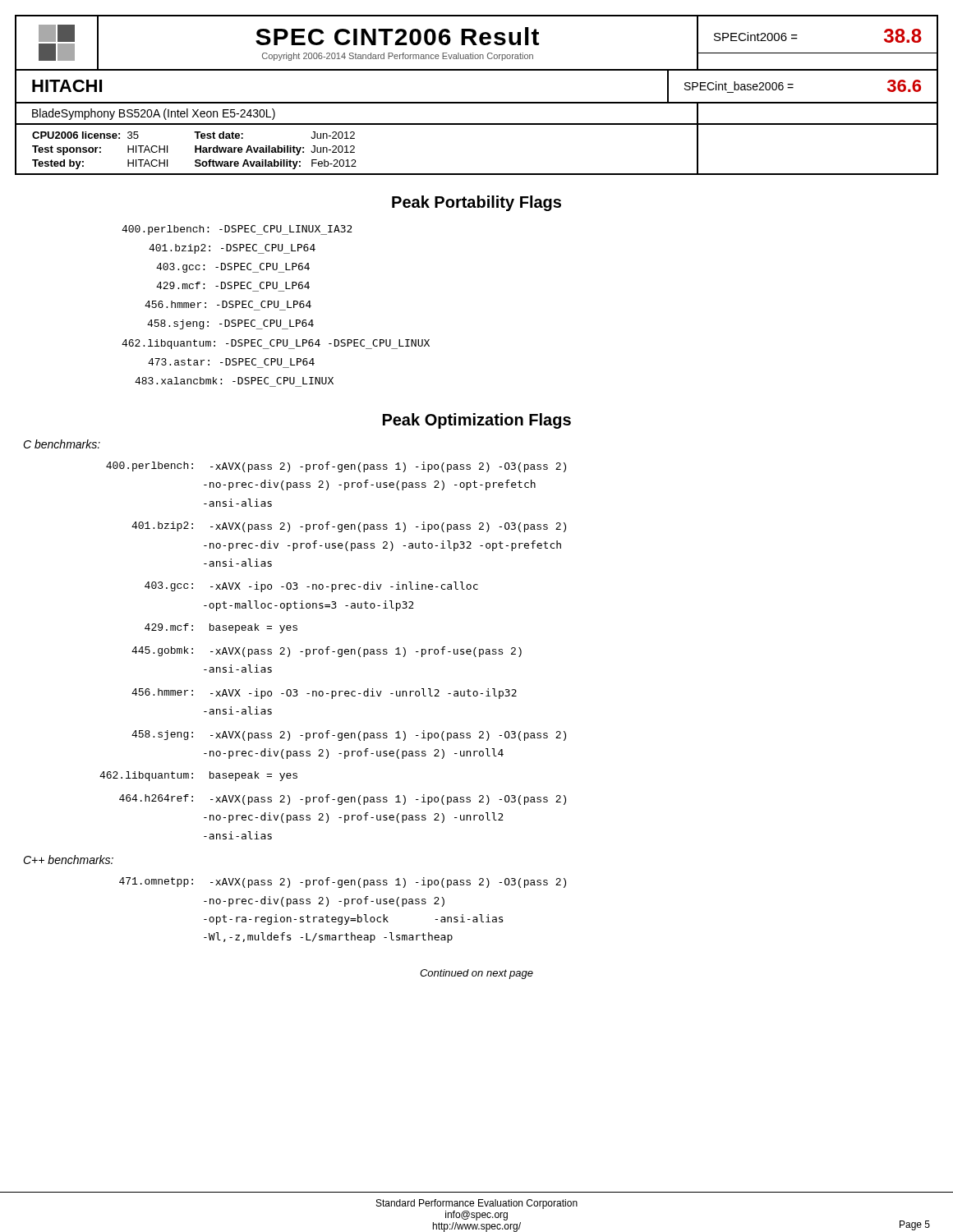Find "458.sjeng: -DSPEC_CPU_LP64" on this page
This screenshot has height=1232, width=953.
coord(231,324)
